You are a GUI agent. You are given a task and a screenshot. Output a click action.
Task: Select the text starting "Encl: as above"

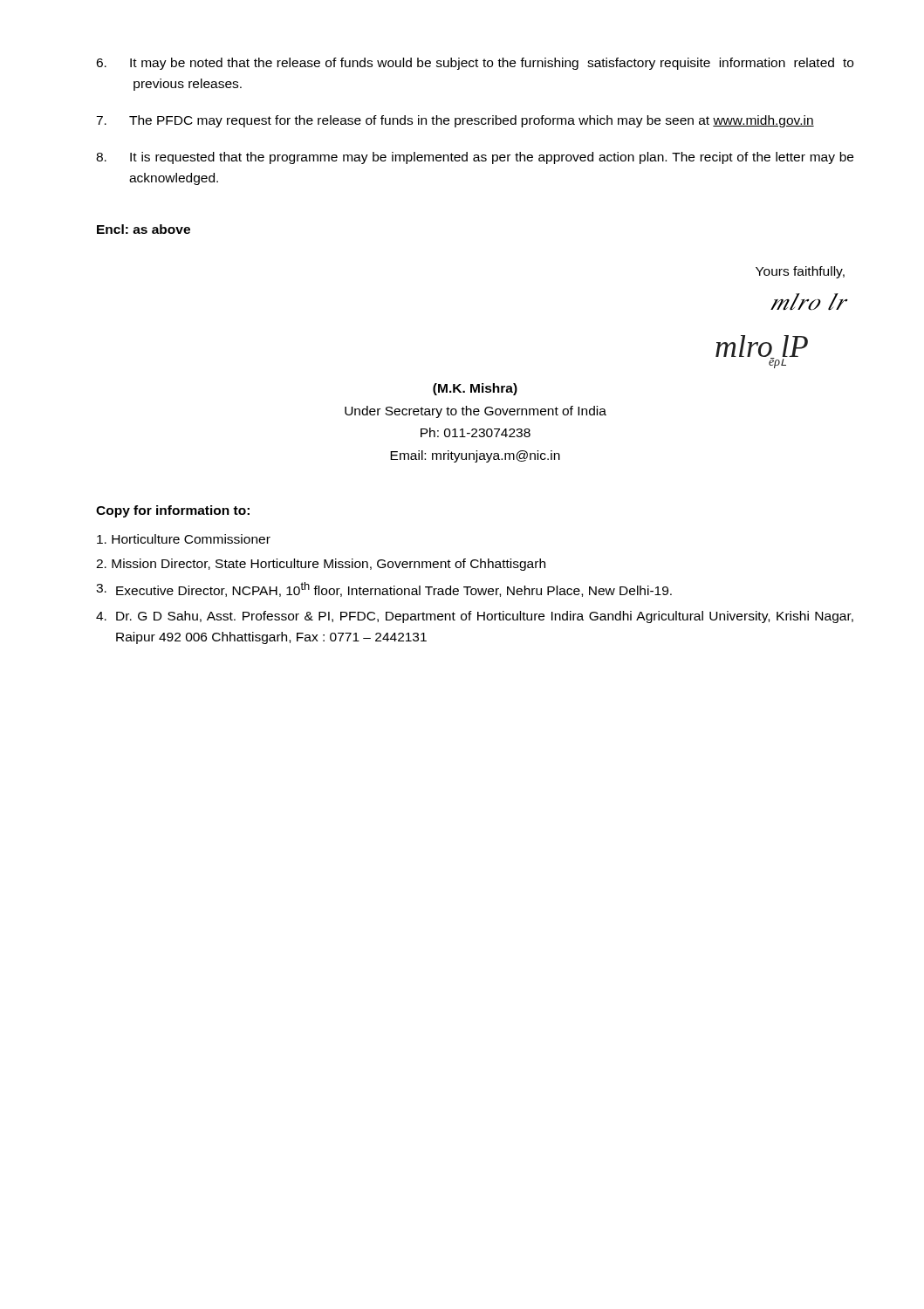[143, 229]
